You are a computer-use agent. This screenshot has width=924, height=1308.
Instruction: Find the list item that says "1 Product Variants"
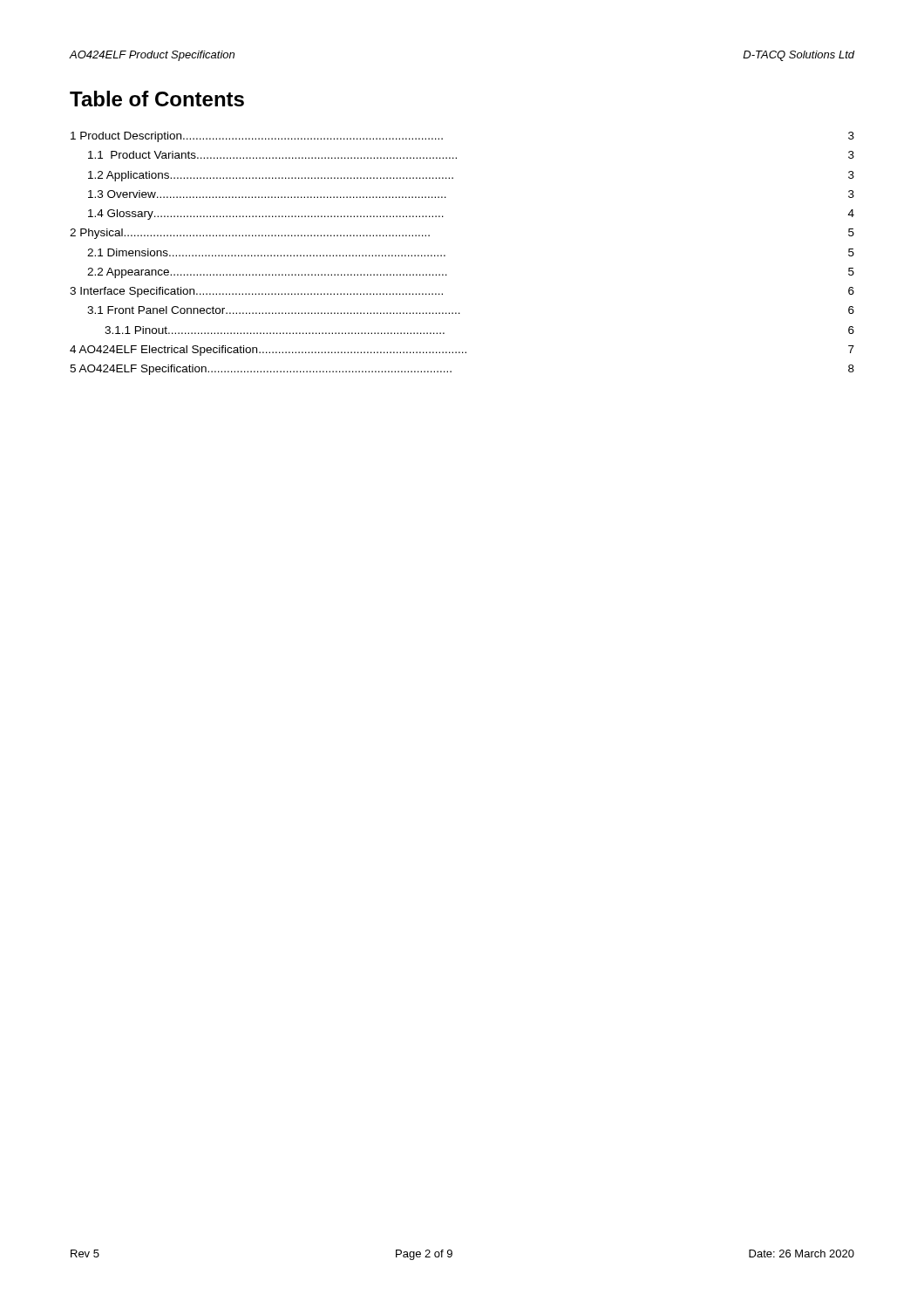click(x=146, y=154)
